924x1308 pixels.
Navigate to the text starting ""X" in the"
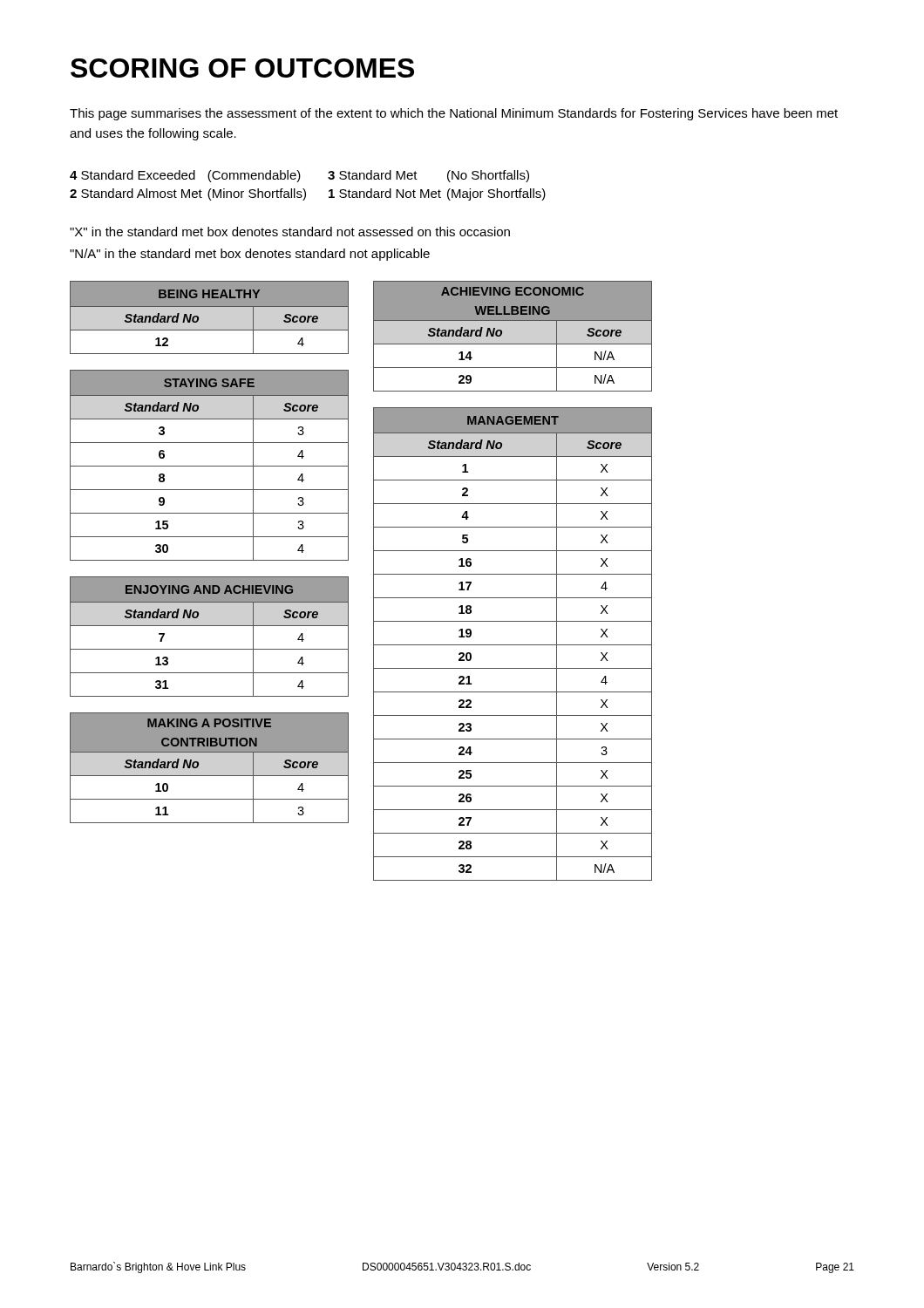[290, 242]
